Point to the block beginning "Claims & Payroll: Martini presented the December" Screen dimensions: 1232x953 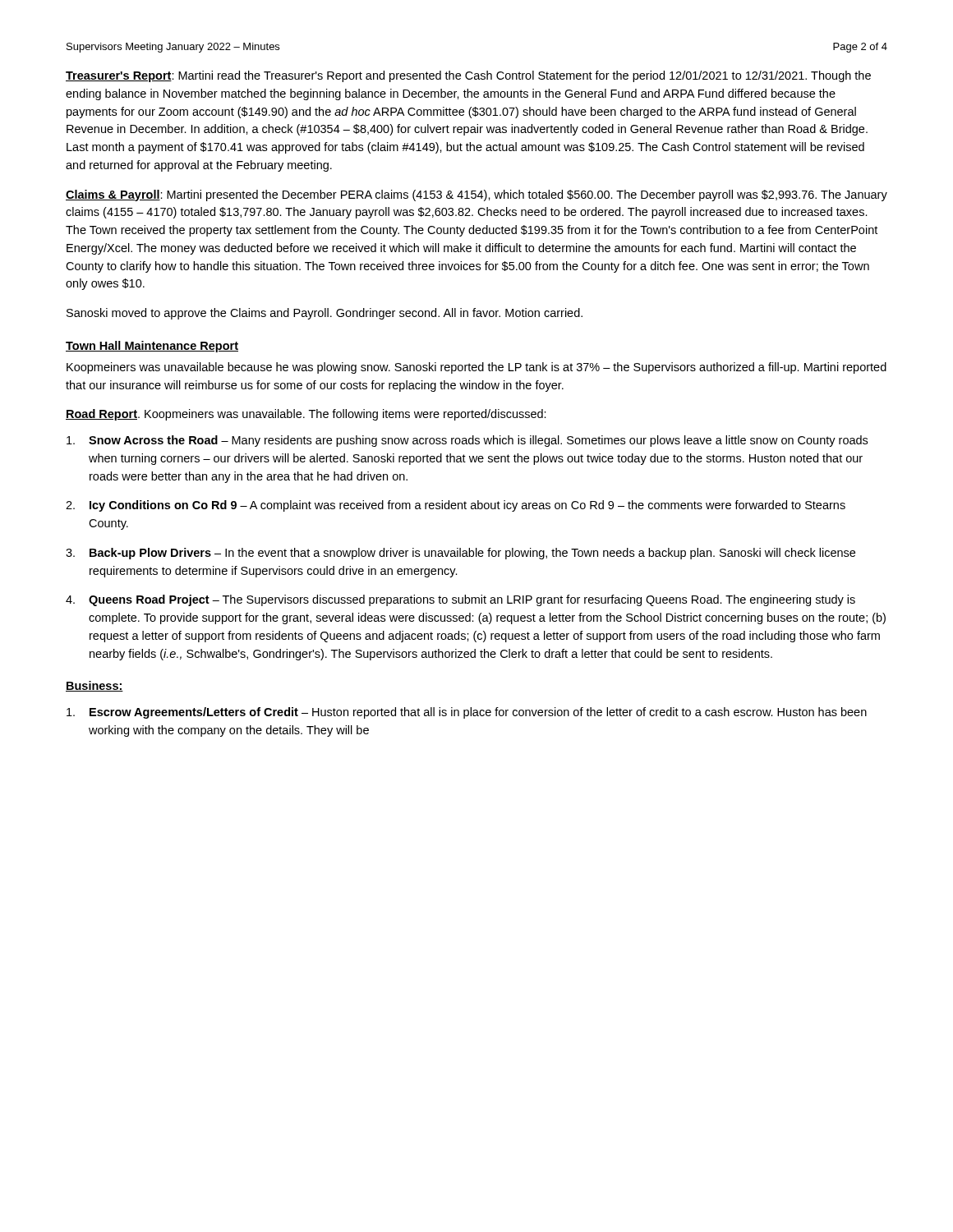476,239
